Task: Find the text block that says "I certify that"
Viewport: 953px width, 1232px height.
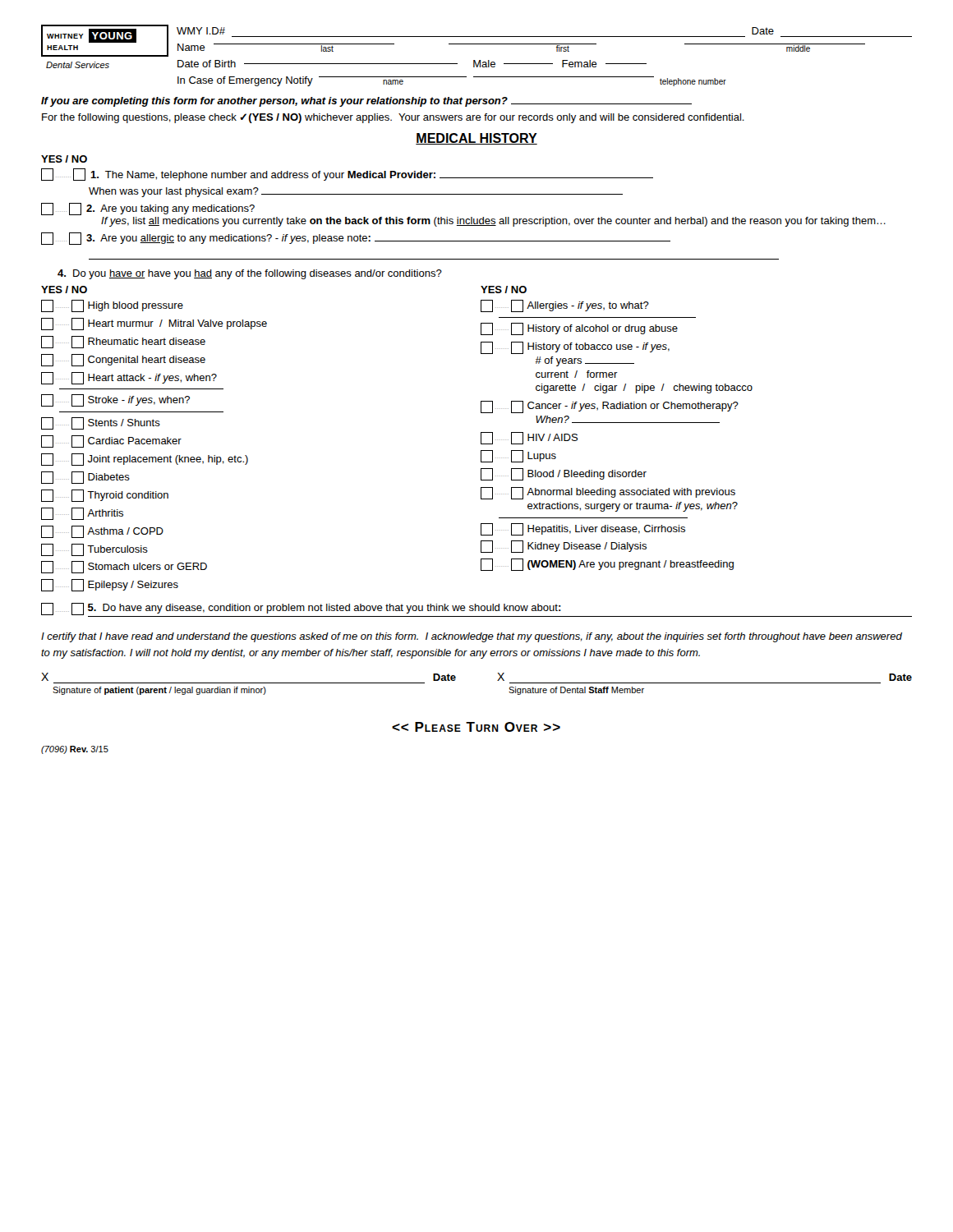Action: [x=471, y=644]
